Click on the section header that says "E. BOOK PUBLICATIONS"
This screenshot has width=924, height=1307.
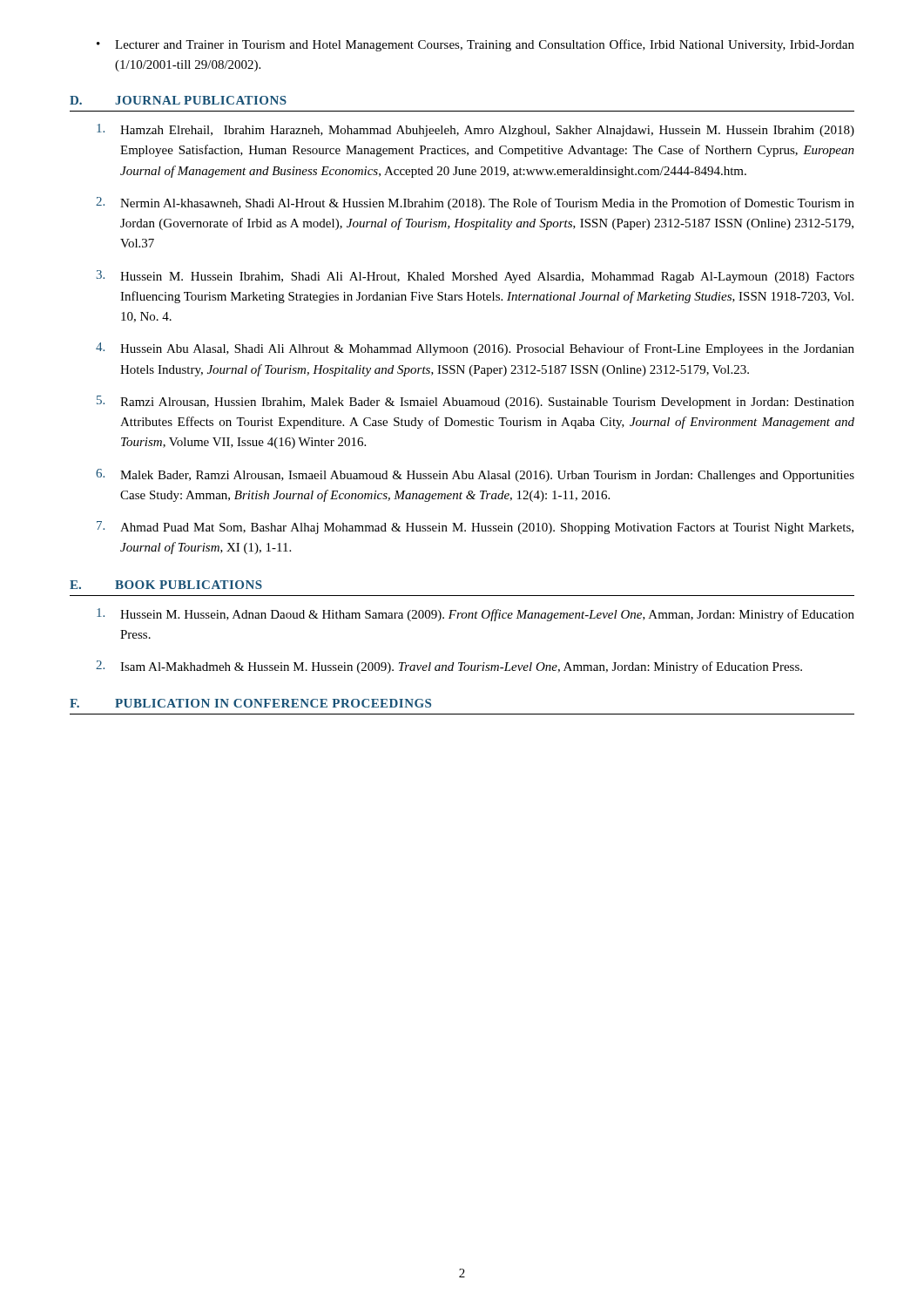click(166, 585)
